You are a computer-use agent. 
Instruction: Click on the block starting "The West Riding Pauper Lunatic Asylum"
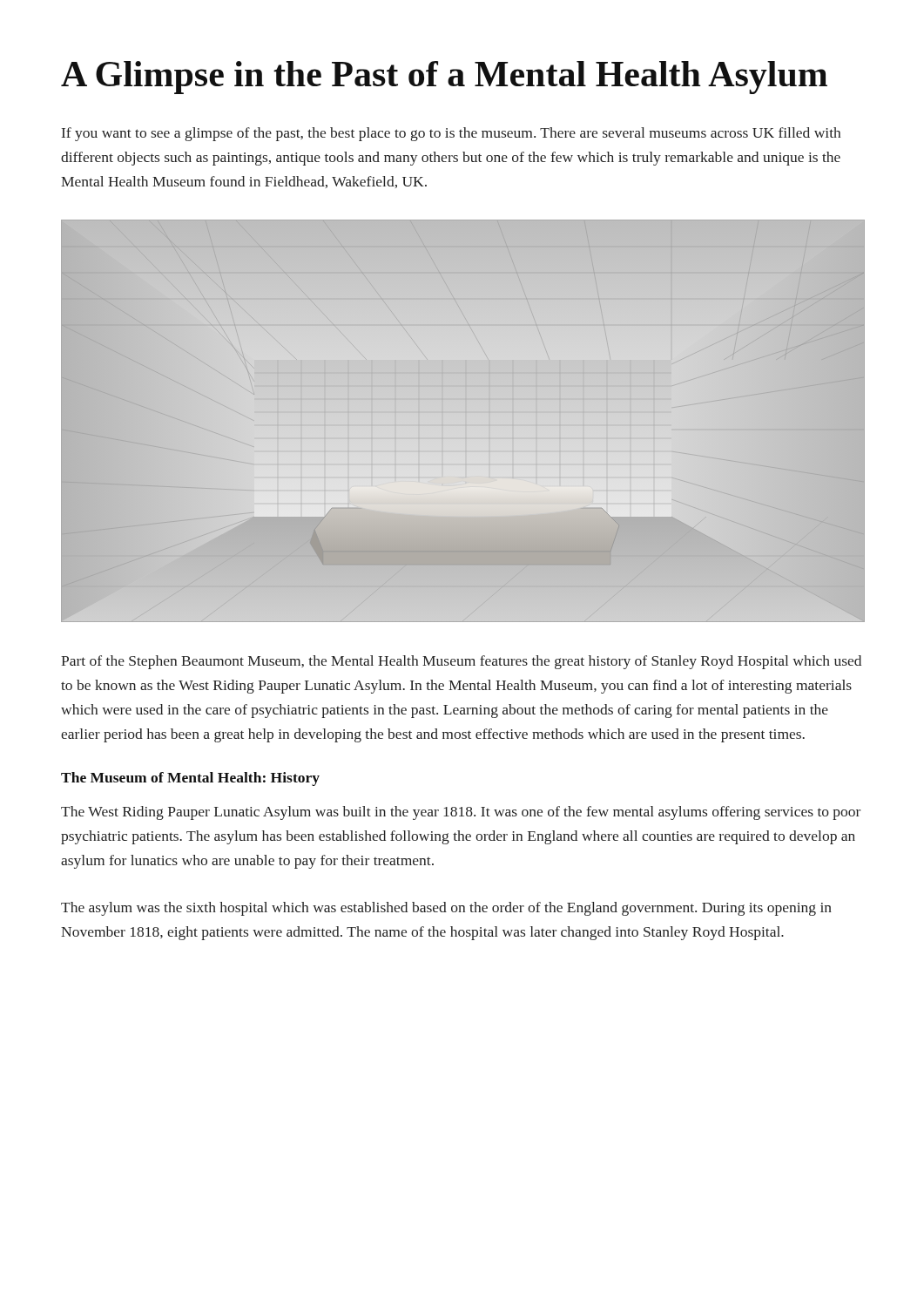pos(461,836)
